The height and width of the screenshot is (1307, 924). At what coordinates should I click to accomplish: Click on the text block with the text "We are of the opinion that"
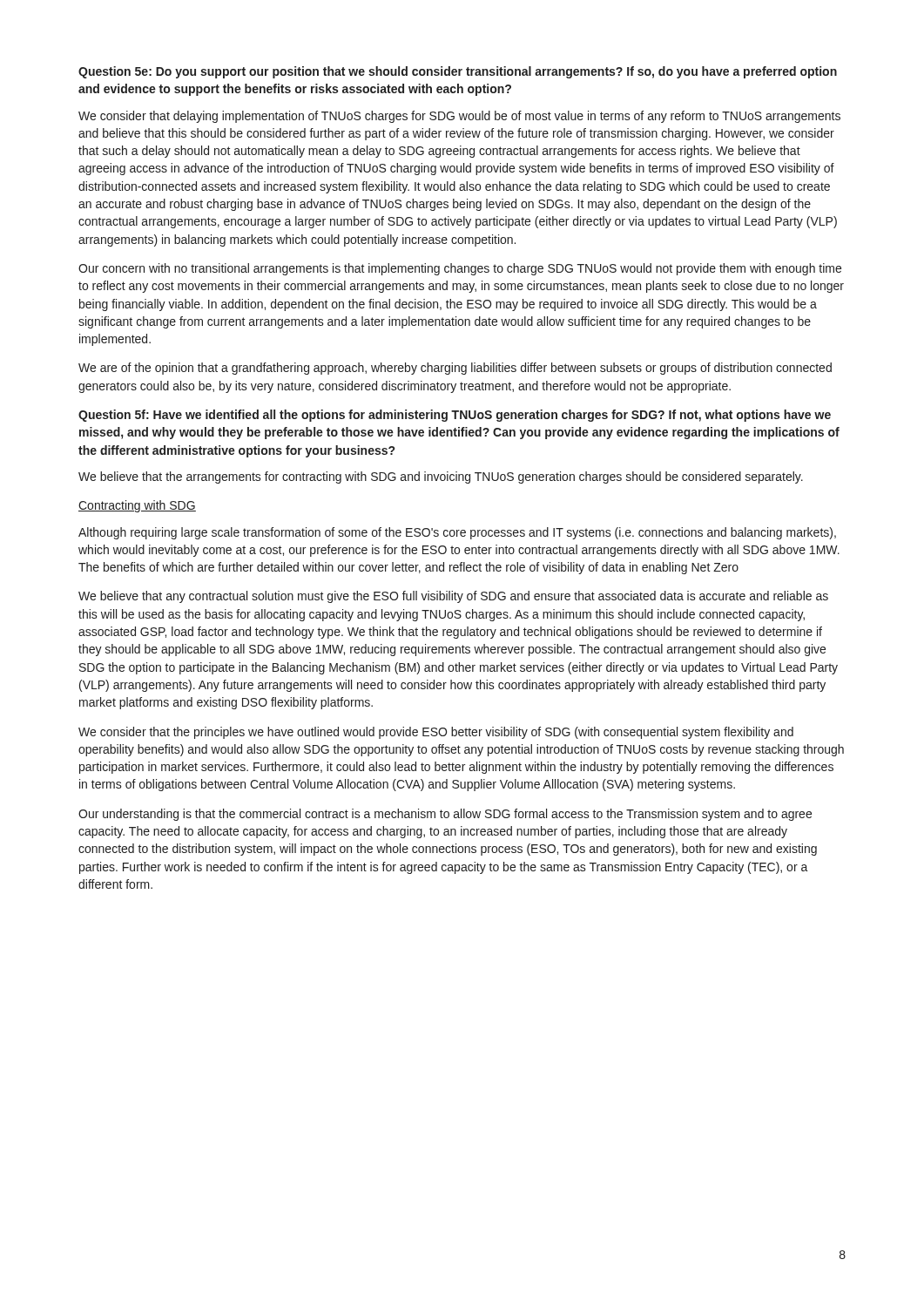click(x=462, y=377)
